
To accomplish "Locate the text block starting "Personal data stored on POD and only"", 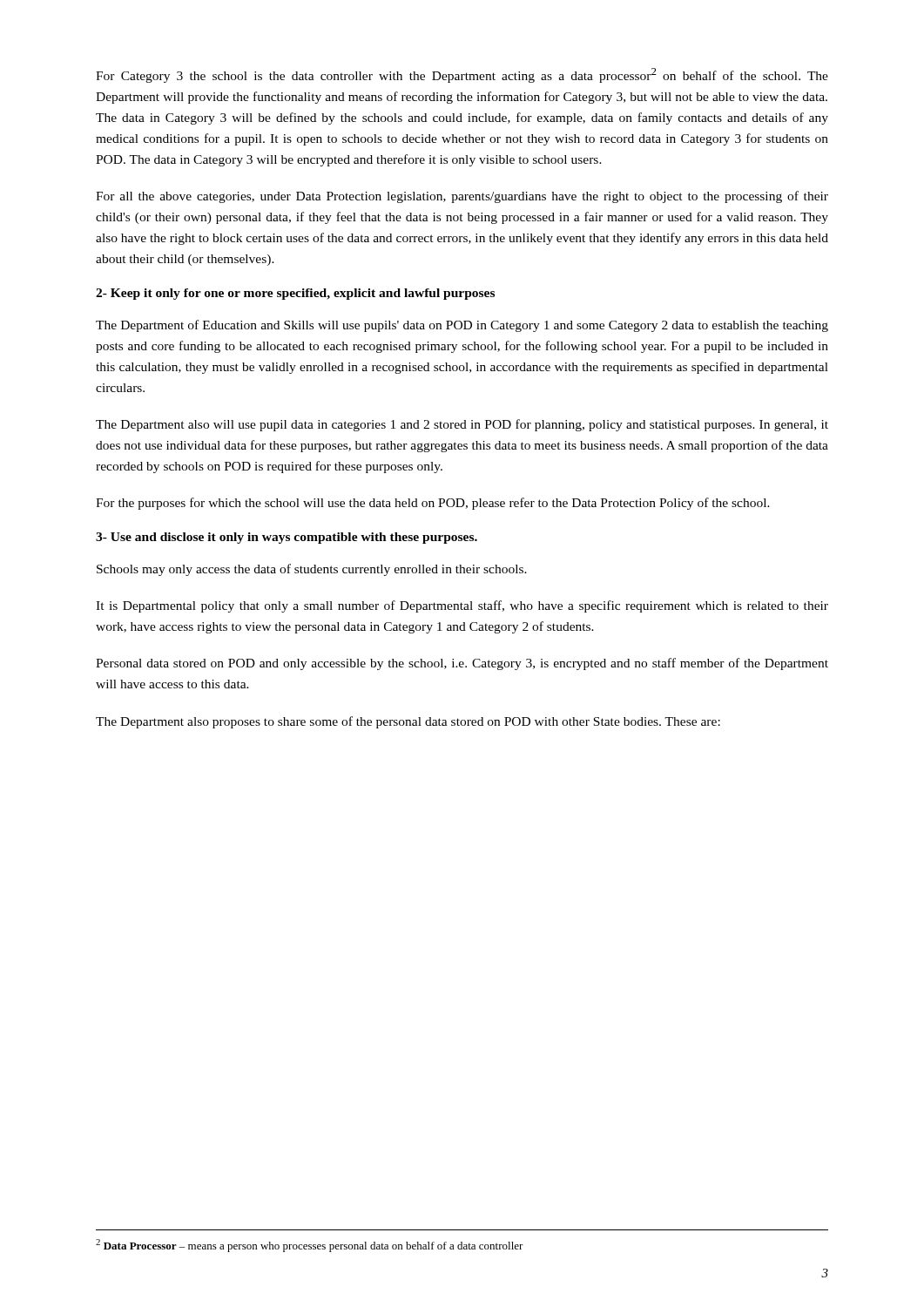I will click(x=462, y=673).
